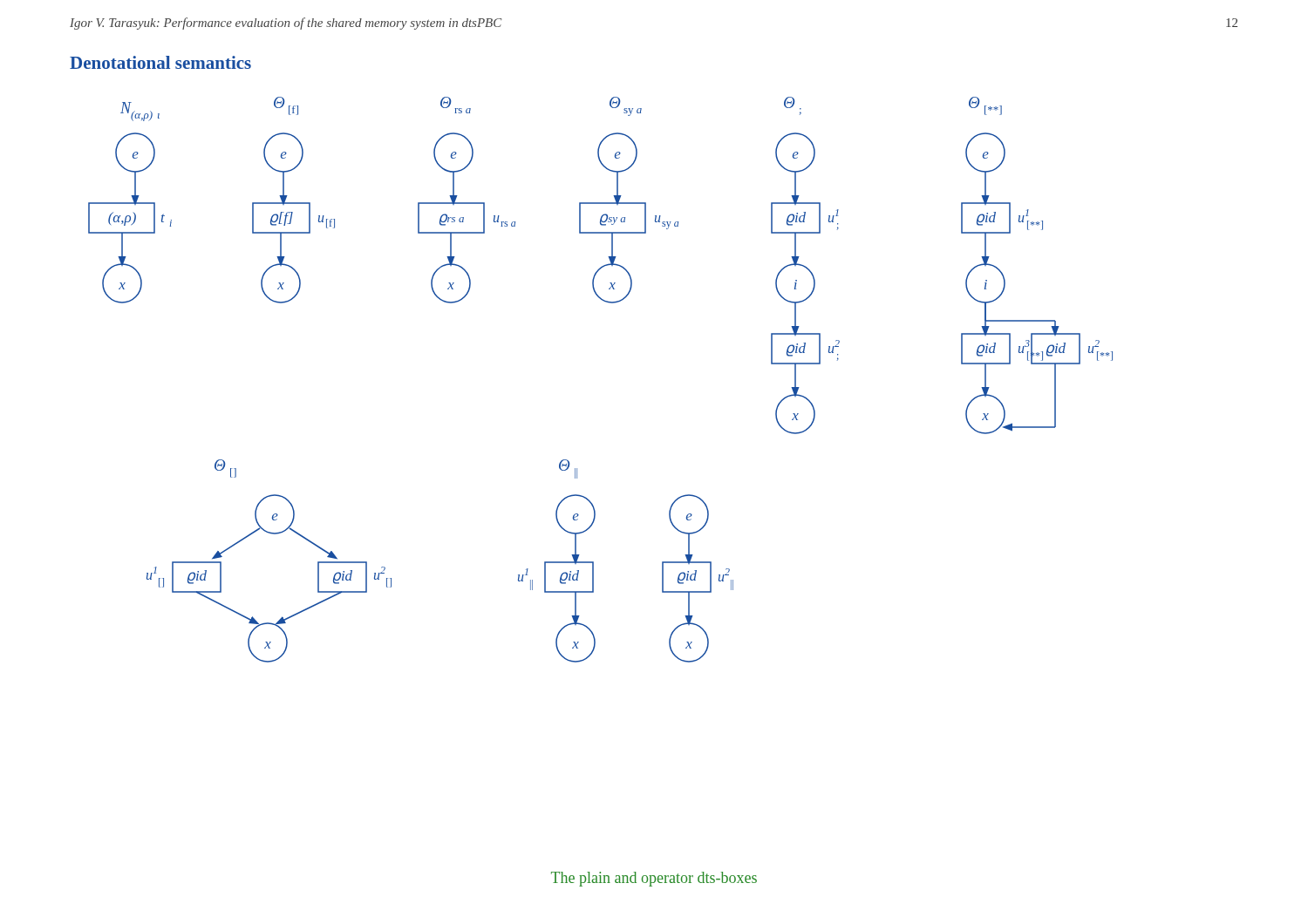The width and height of the screenshot is (1308, 924).
Task: Select the passage starting "The plain and operator dts-boxes"
Action: pyautogui.click(x=654, y=878)
